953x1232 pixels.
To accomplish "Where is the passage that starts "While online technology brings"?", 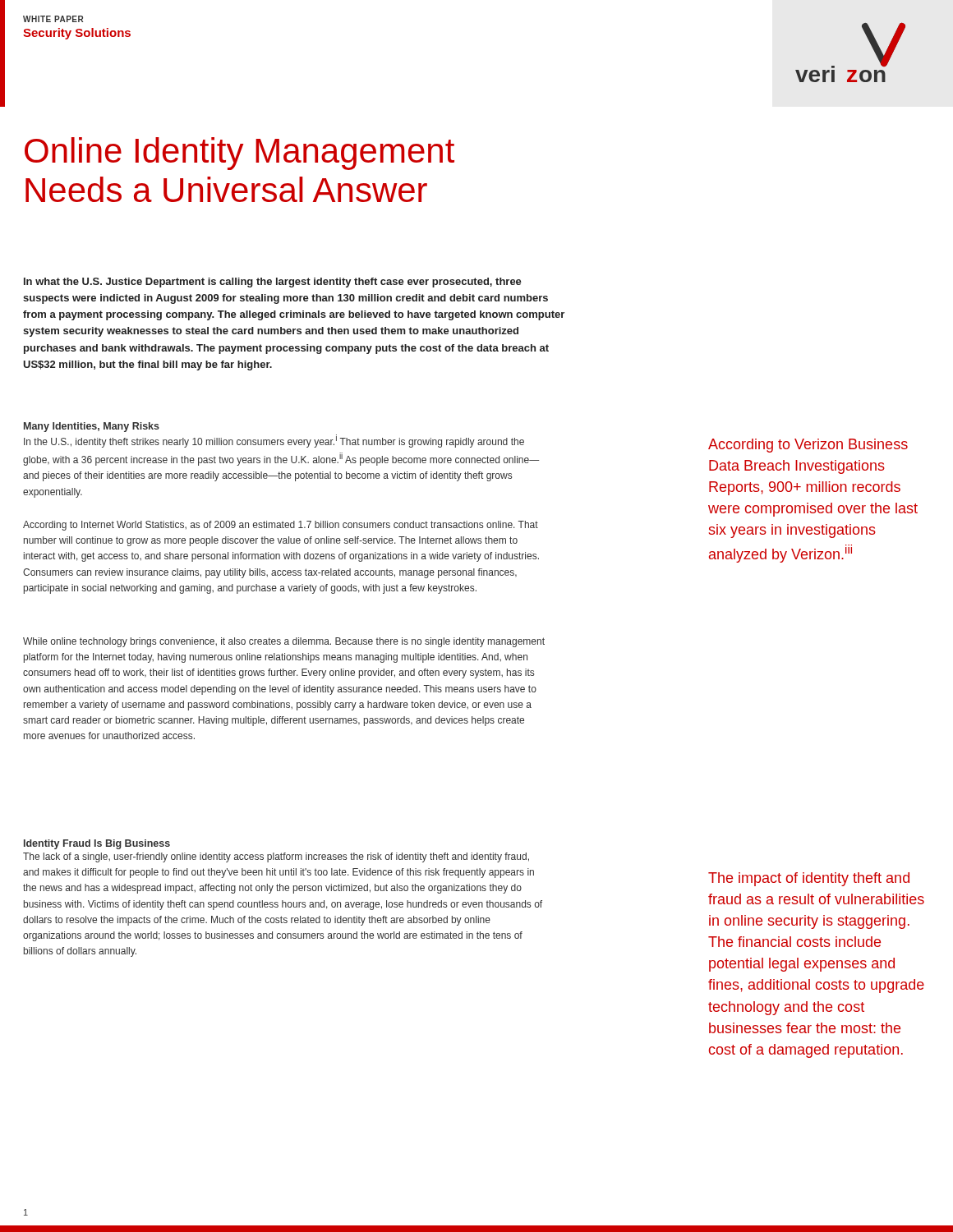I will 286,689.
